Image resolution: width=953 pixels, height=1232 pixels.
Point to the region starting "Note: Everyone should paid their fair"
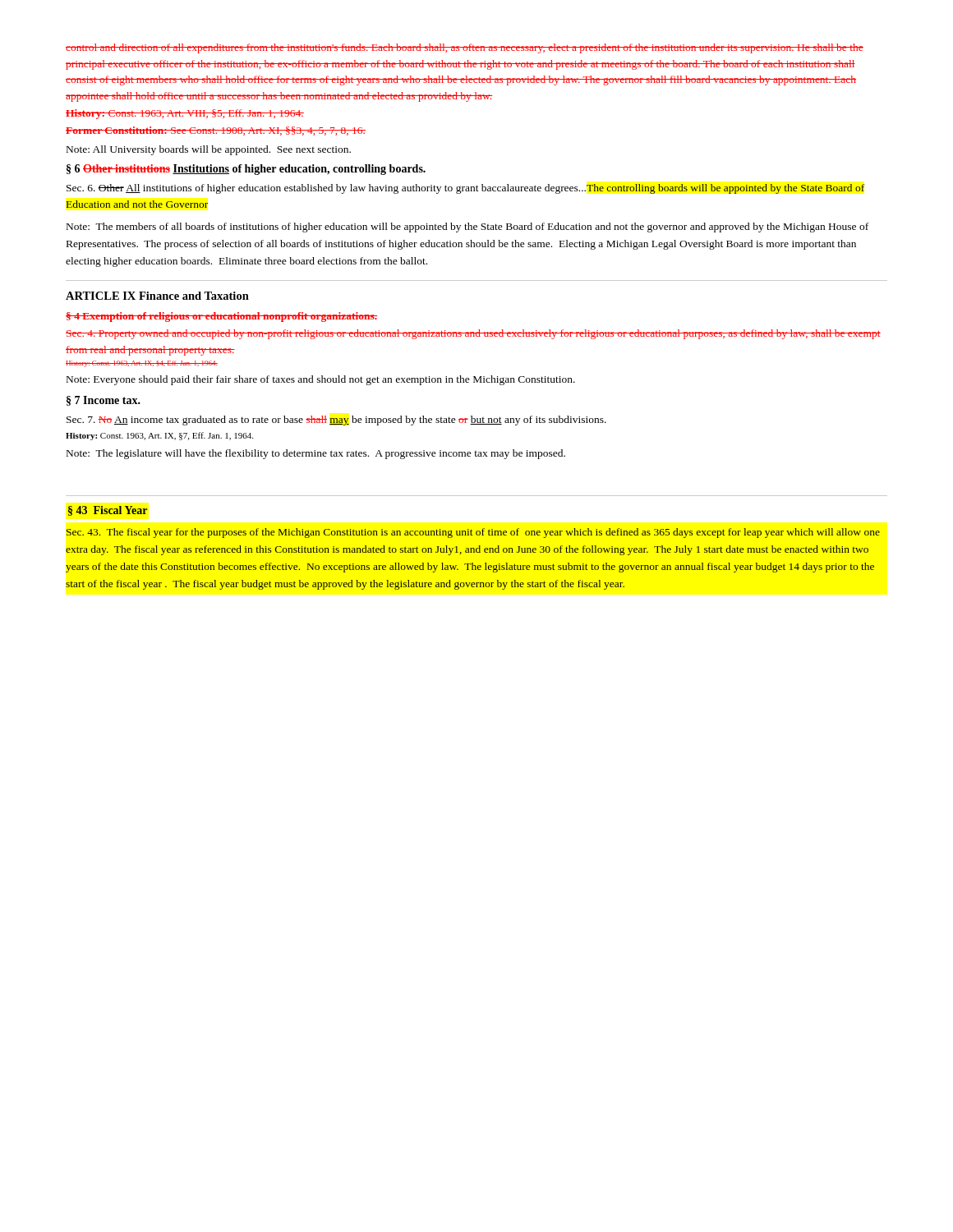click(321, 379)
